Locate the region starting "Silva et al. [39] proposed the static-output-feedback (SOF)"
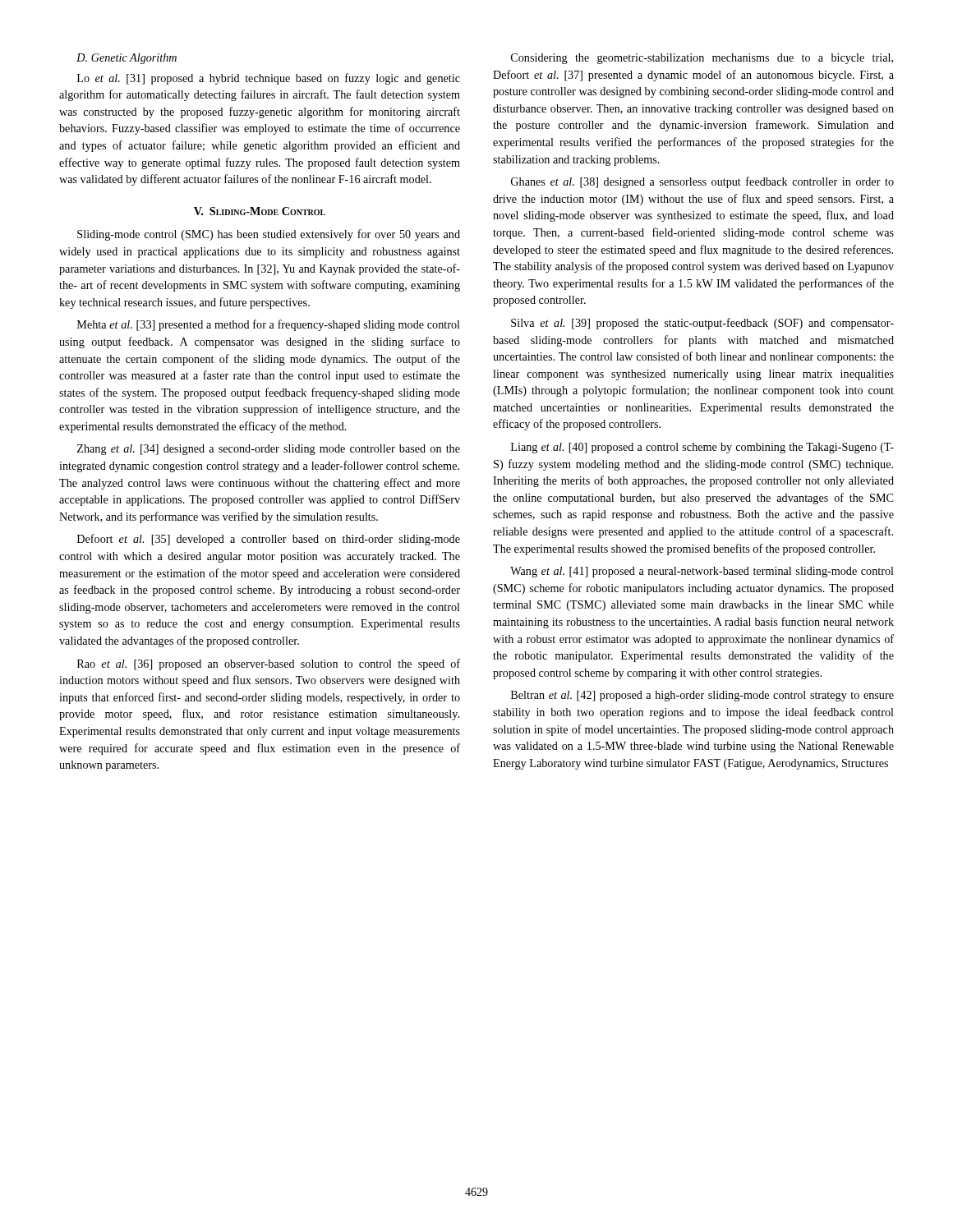This screenshot has height=1232, width=953. pyautogui.click(x=693, y=374)
